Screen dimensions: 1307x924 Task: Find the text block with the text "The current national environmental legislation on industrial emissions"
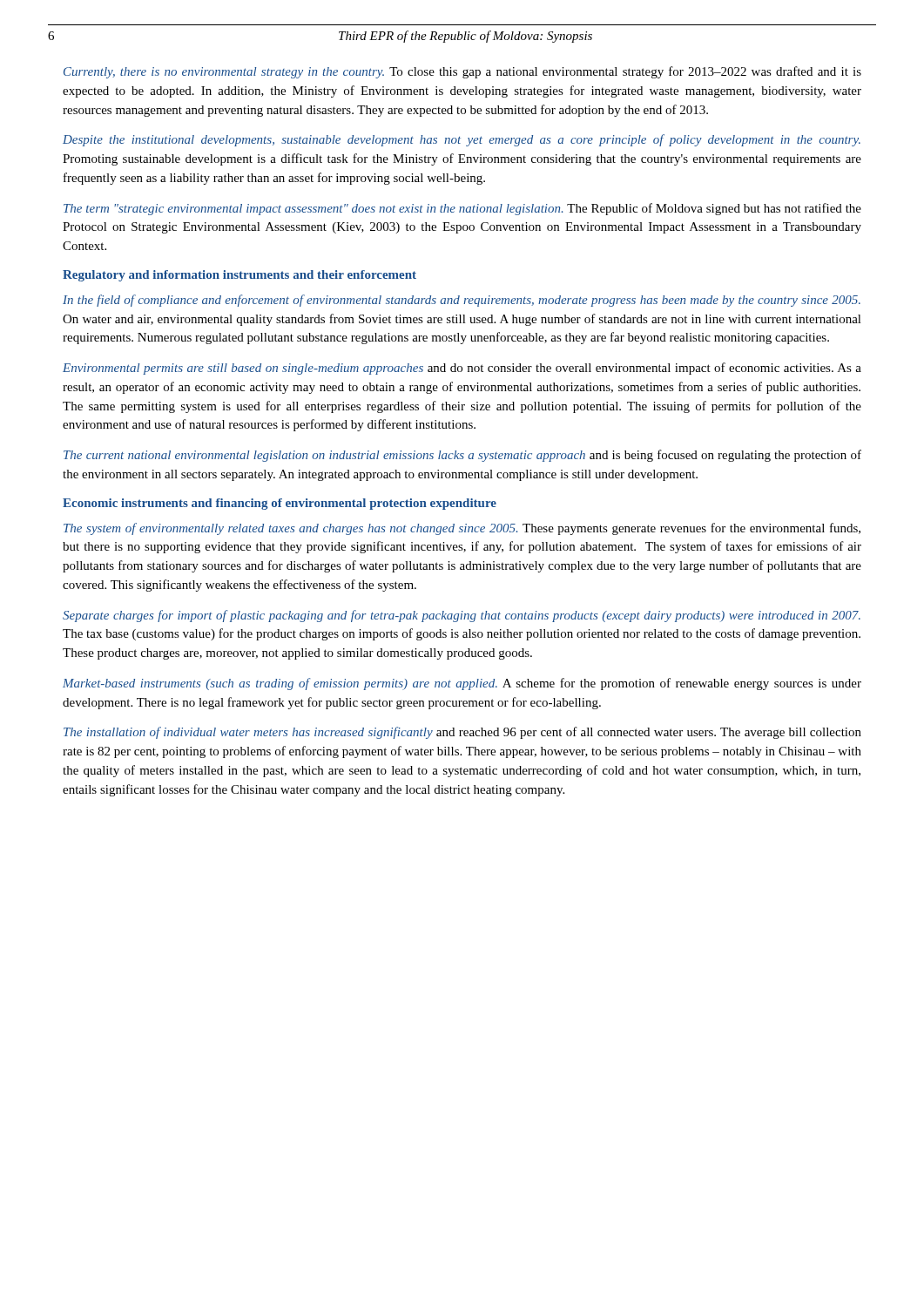pos(462,464)
